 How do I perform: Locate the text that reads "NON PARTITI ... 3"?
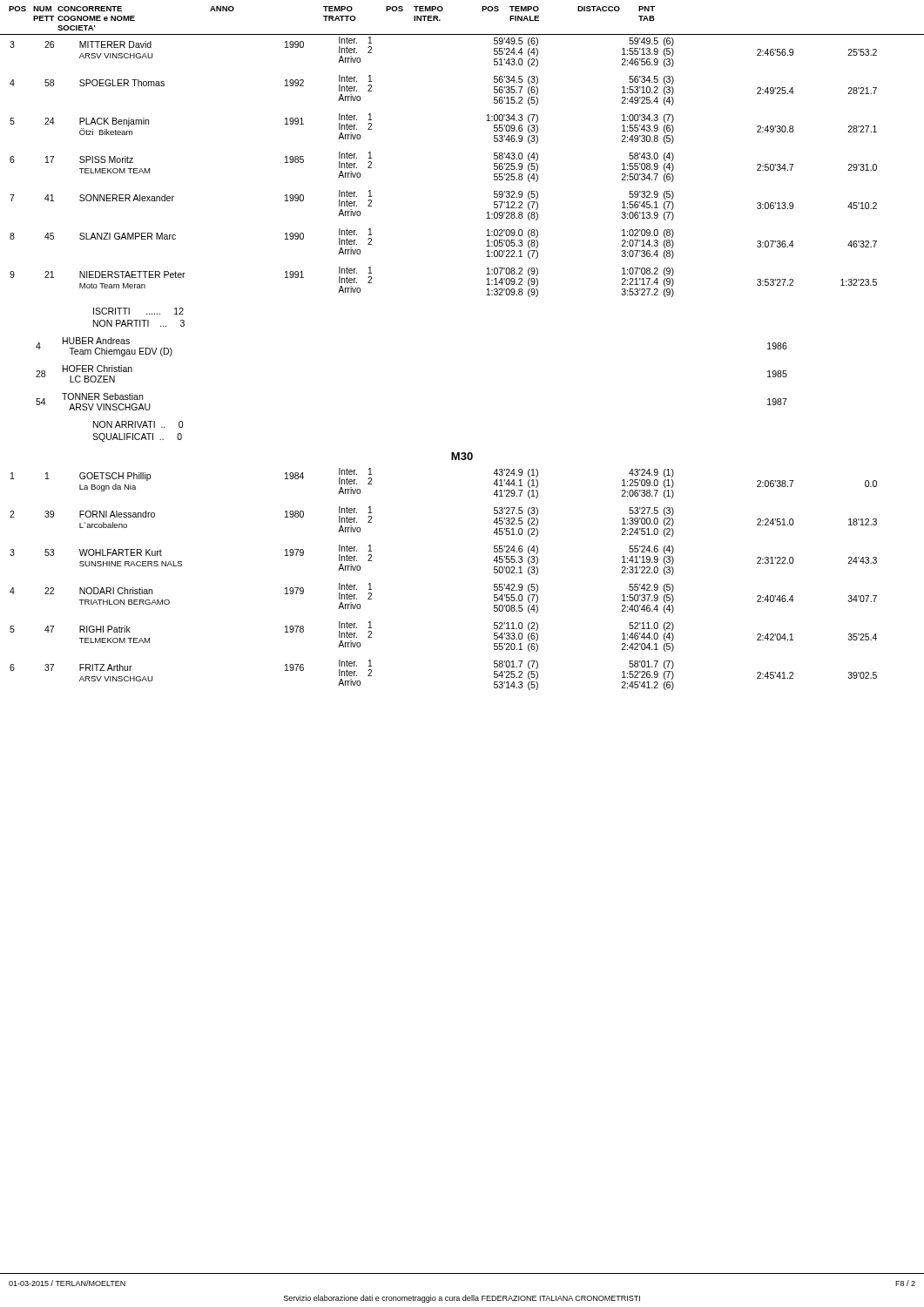123,323
